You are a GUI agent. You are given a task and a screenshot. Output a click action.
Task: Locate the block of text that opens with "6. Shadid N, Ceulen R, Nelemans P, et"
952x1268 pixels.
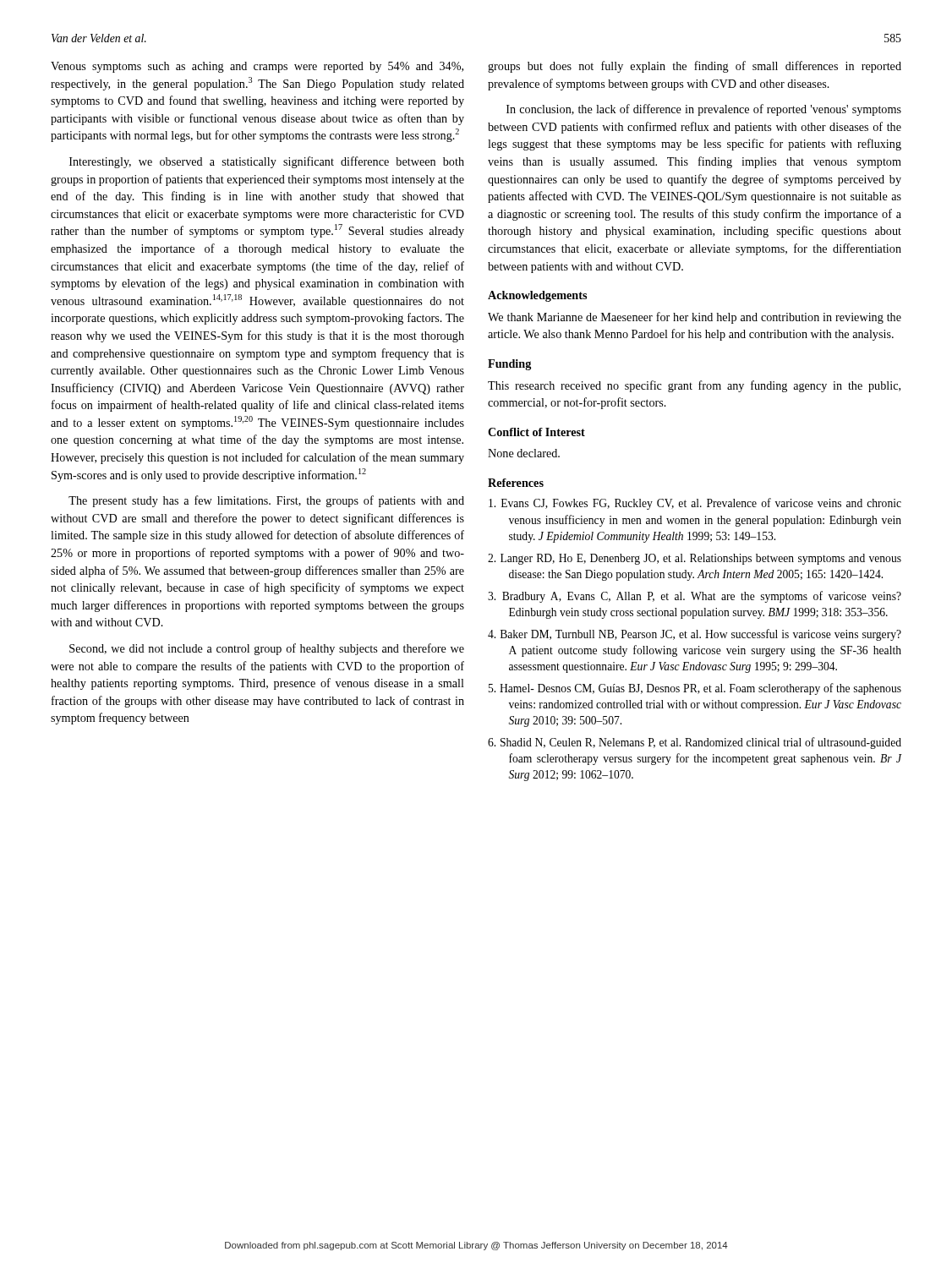(x=695, y=759)
